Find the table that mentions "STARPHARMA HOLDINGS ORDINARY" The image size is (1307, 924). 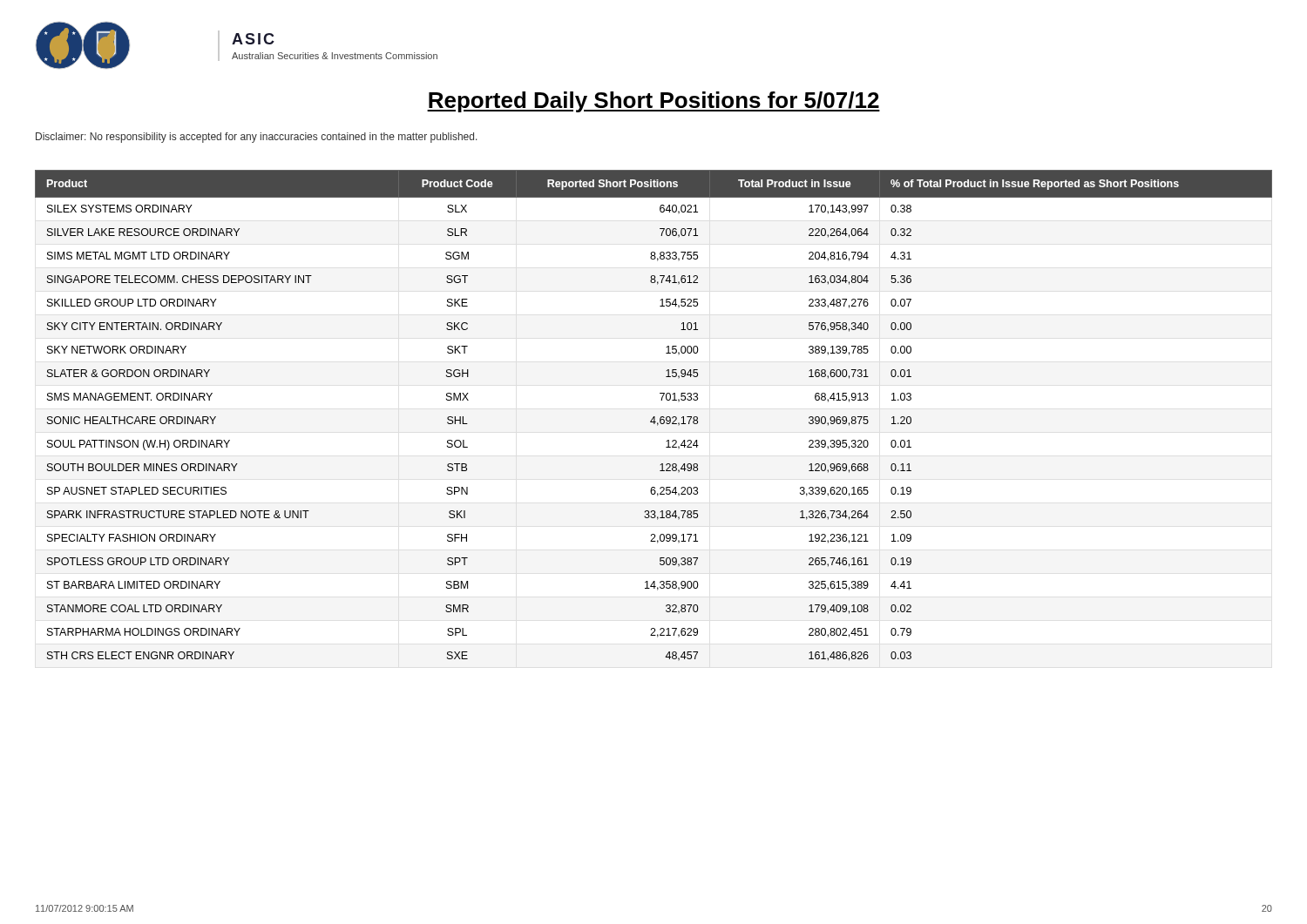click(x=654, y=419)
